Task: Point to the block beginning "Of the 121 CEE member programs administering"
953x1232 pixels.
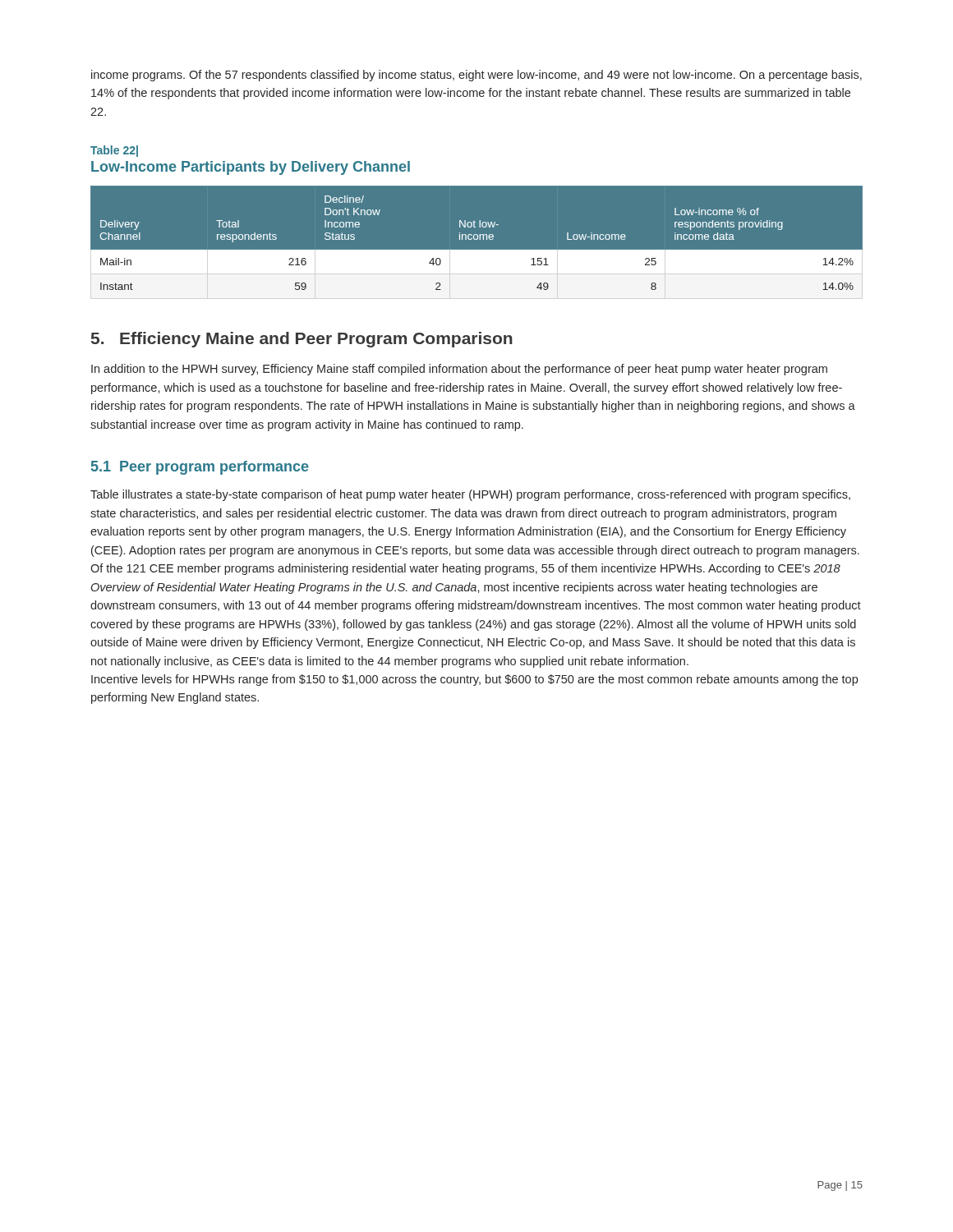Action: pyautogui.click(x=476, y=615)
